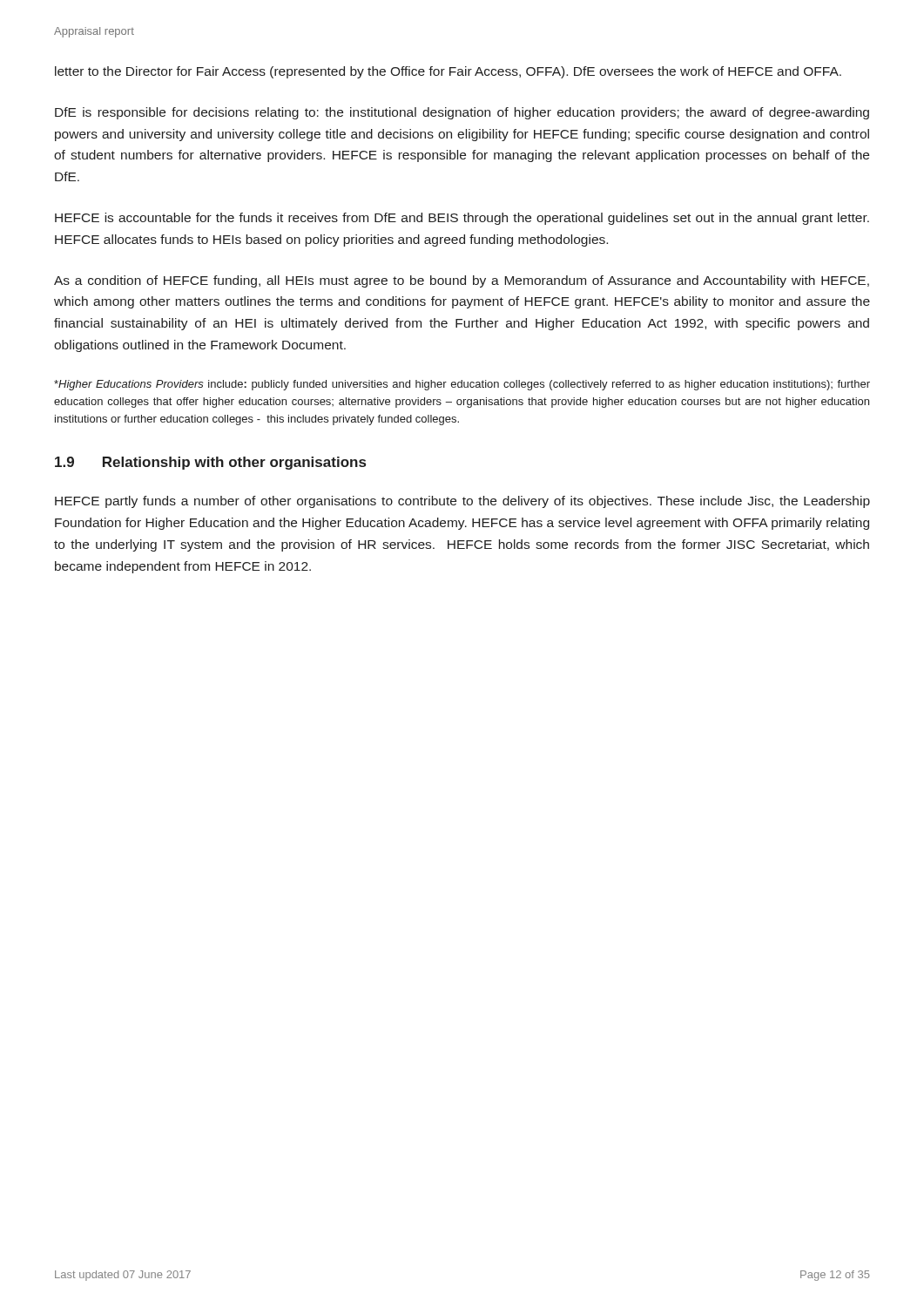This screenshot has width=924, height=1307.
Task: Point to the block beginning "As a condition of HEFCE funding,"
Action: tap(462, 312)
